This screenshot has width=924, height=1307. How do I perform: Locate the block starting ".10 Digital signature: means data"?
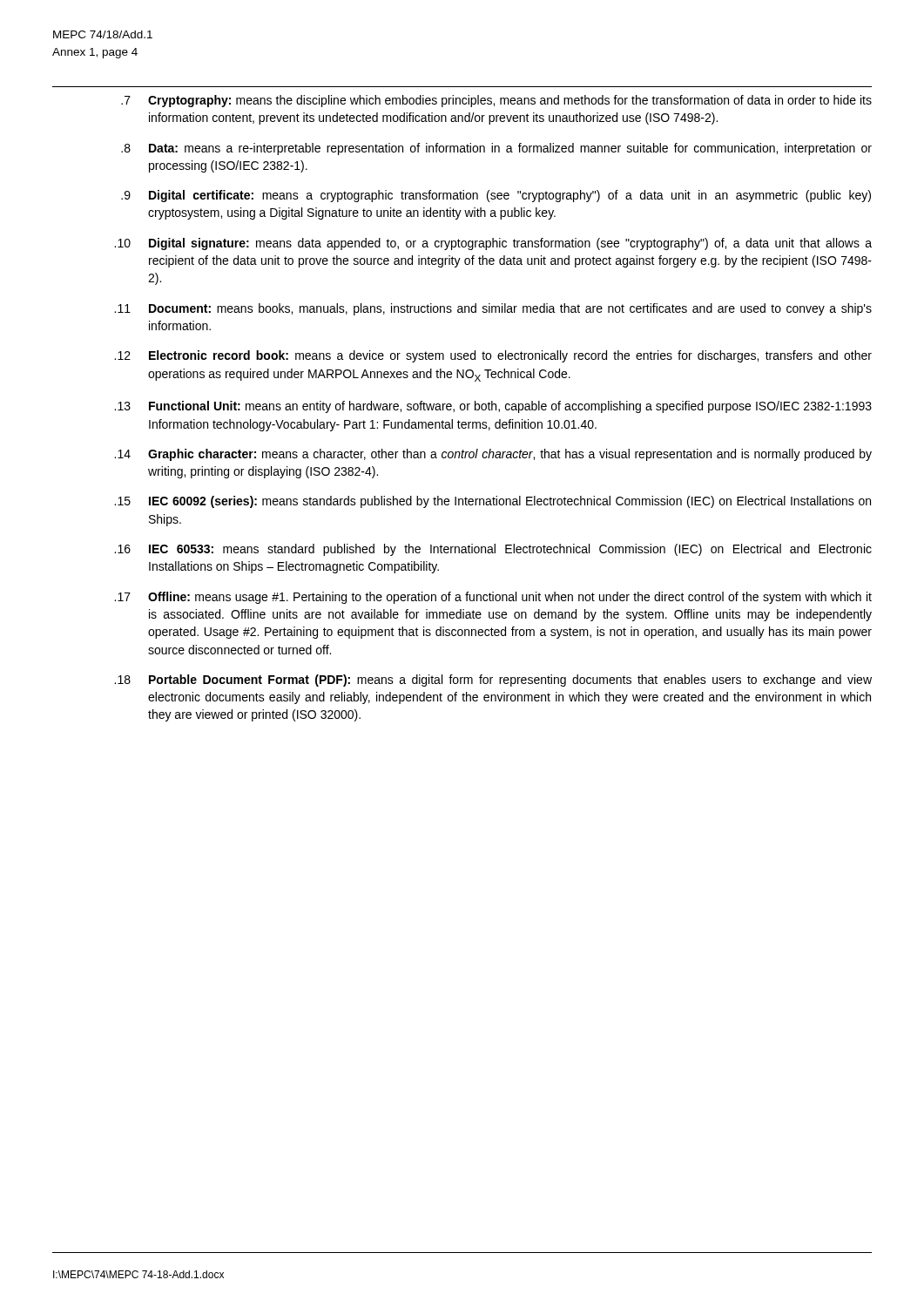462,261
